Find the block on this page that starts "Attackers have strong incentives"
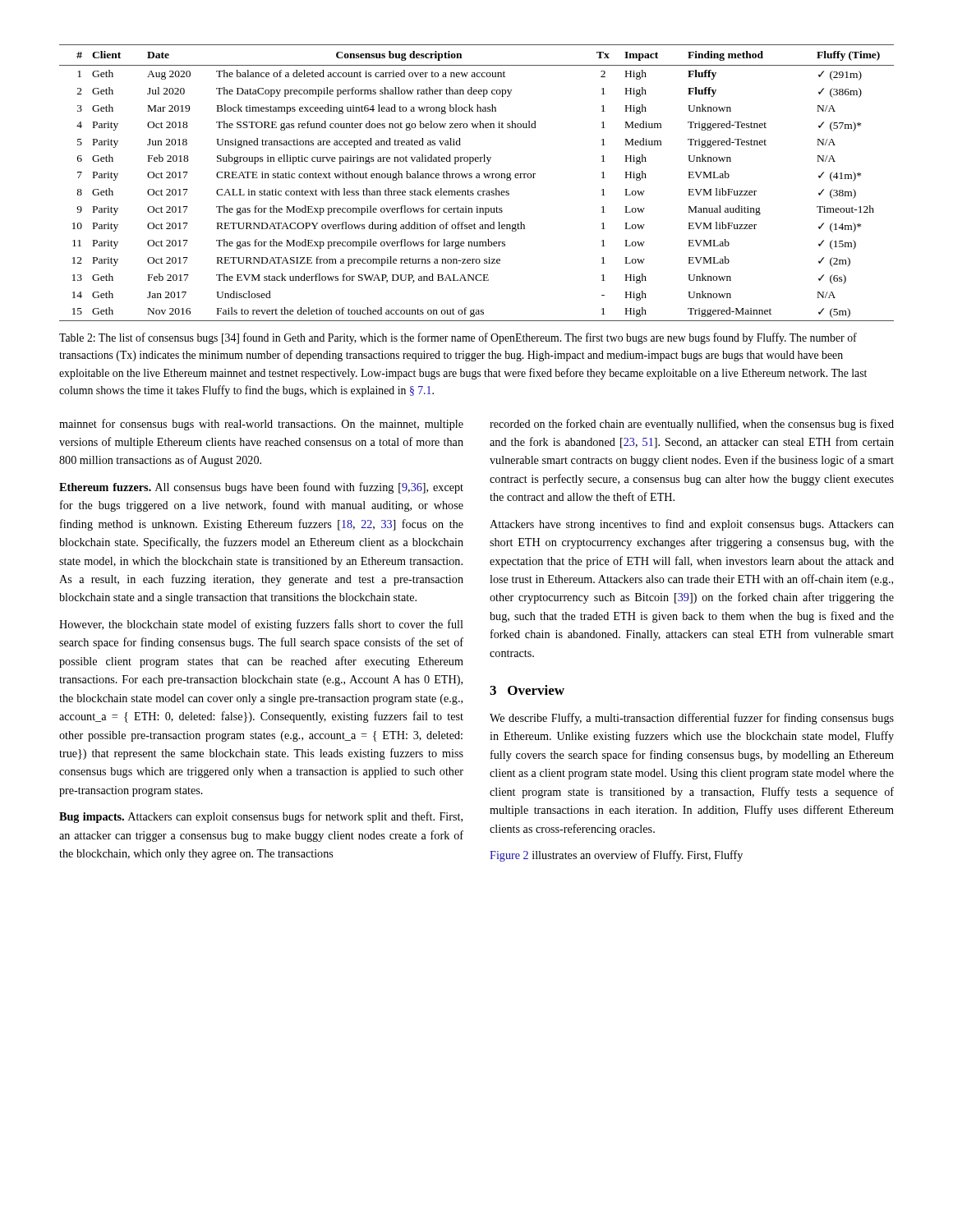Viewport: 953px width, 1232px height. coord(692,588)
